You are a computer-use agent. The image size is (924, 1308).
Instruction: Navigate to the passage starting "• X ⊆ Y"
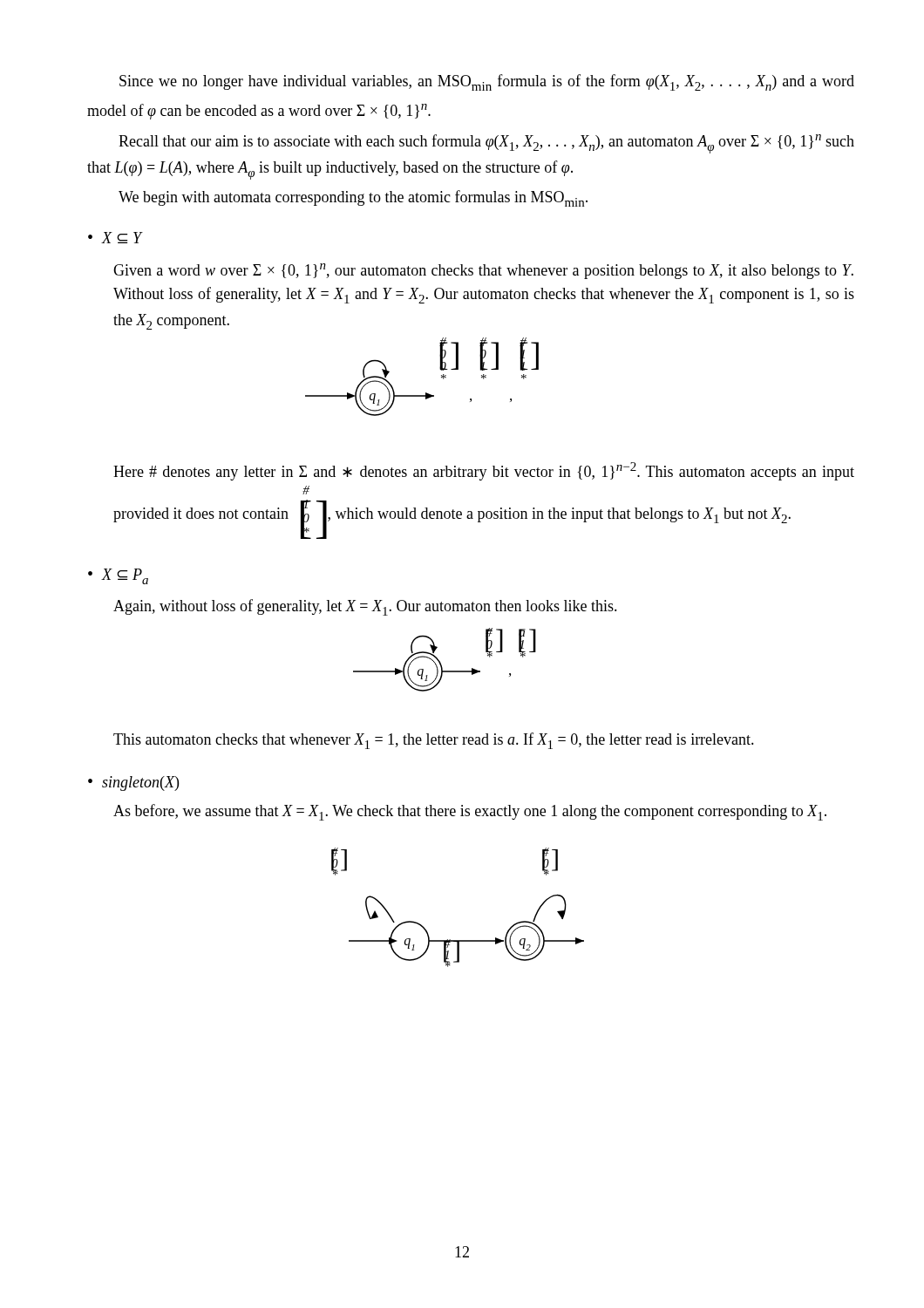pos(116,238)
